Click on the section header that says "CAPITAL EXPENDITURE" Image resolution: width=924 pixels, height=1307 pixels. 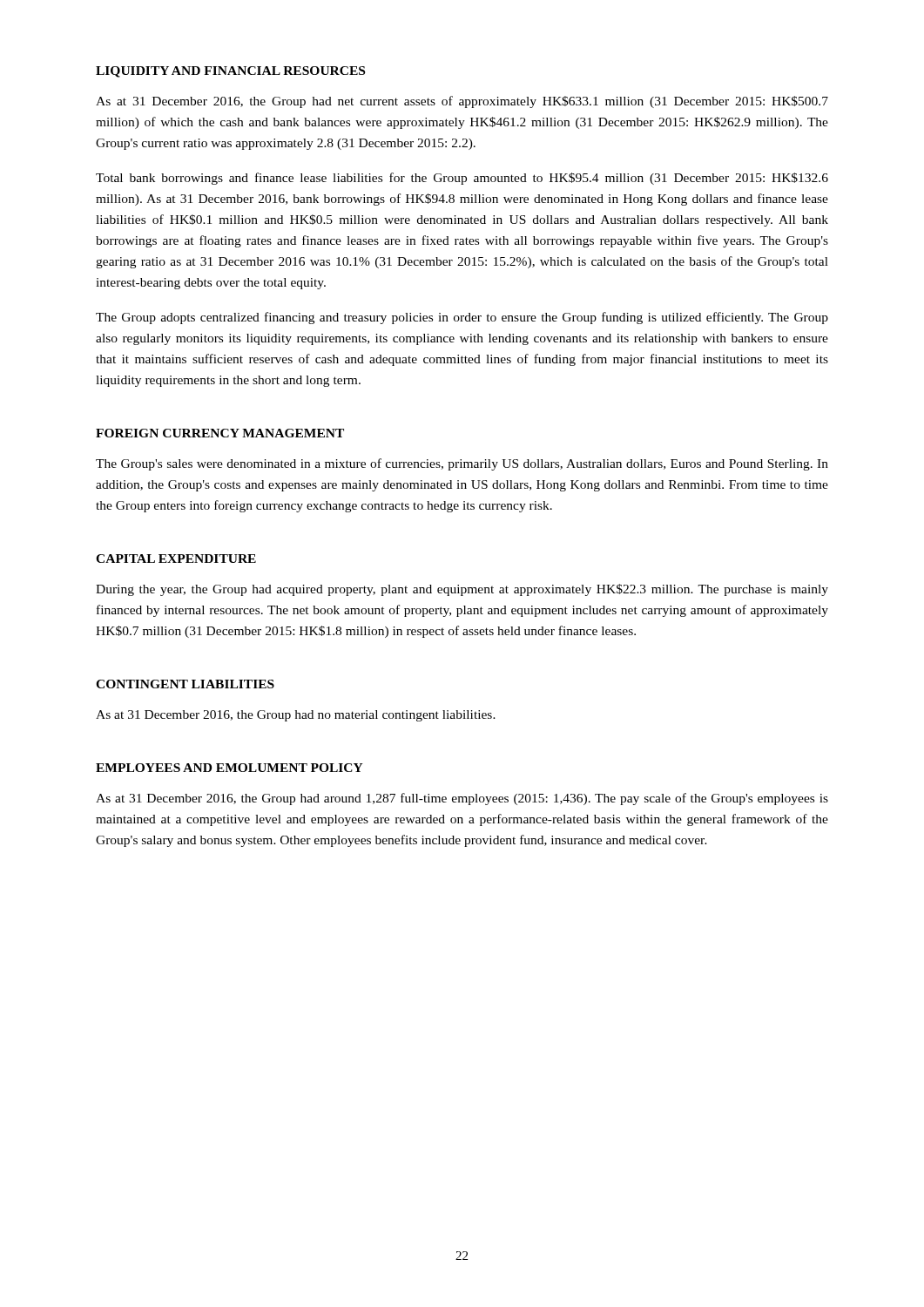coord(176,558)
